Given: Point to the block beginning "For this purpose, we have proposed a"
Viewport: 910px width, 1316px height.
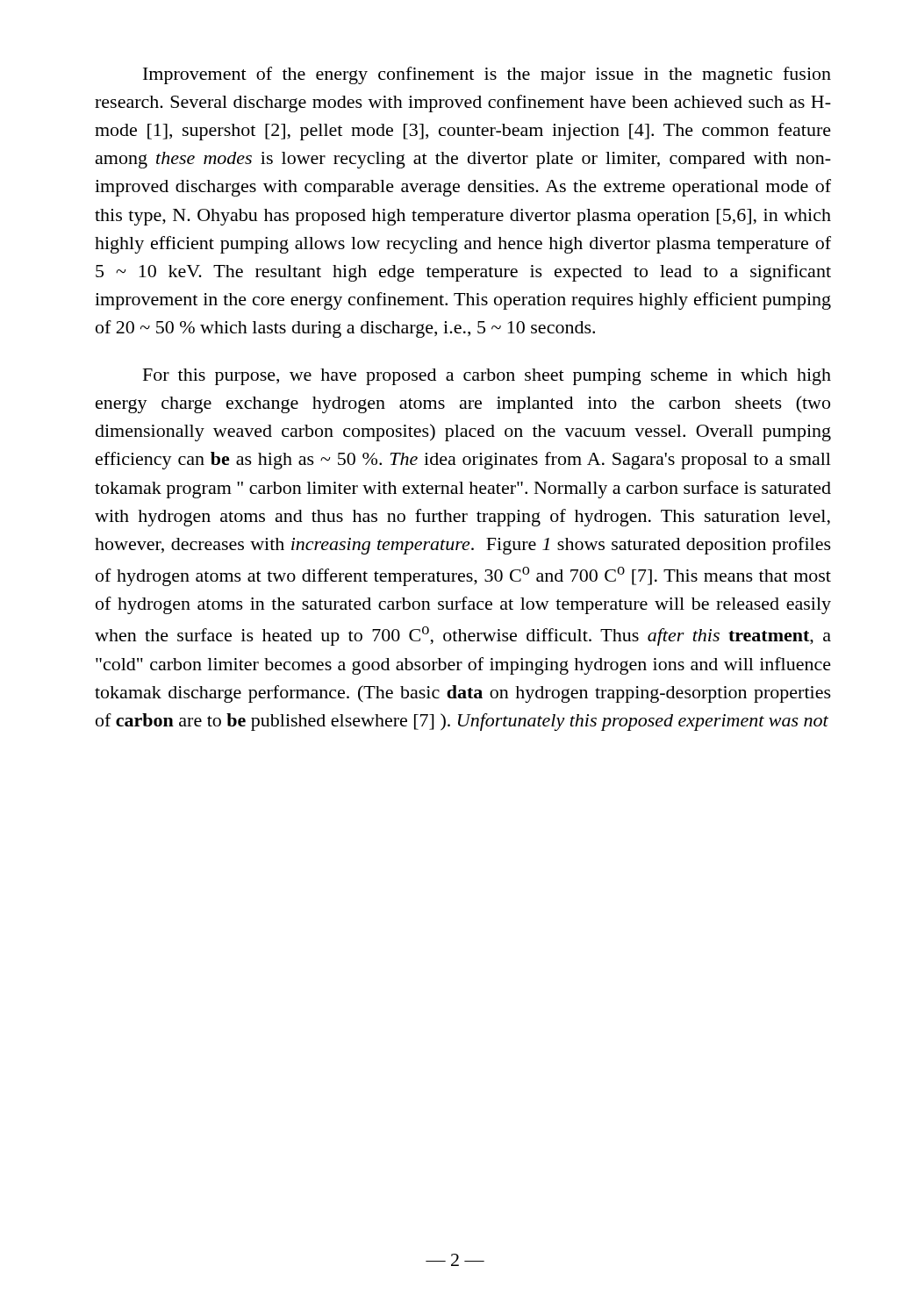Looking at the screenshot, I should point(463,547).
